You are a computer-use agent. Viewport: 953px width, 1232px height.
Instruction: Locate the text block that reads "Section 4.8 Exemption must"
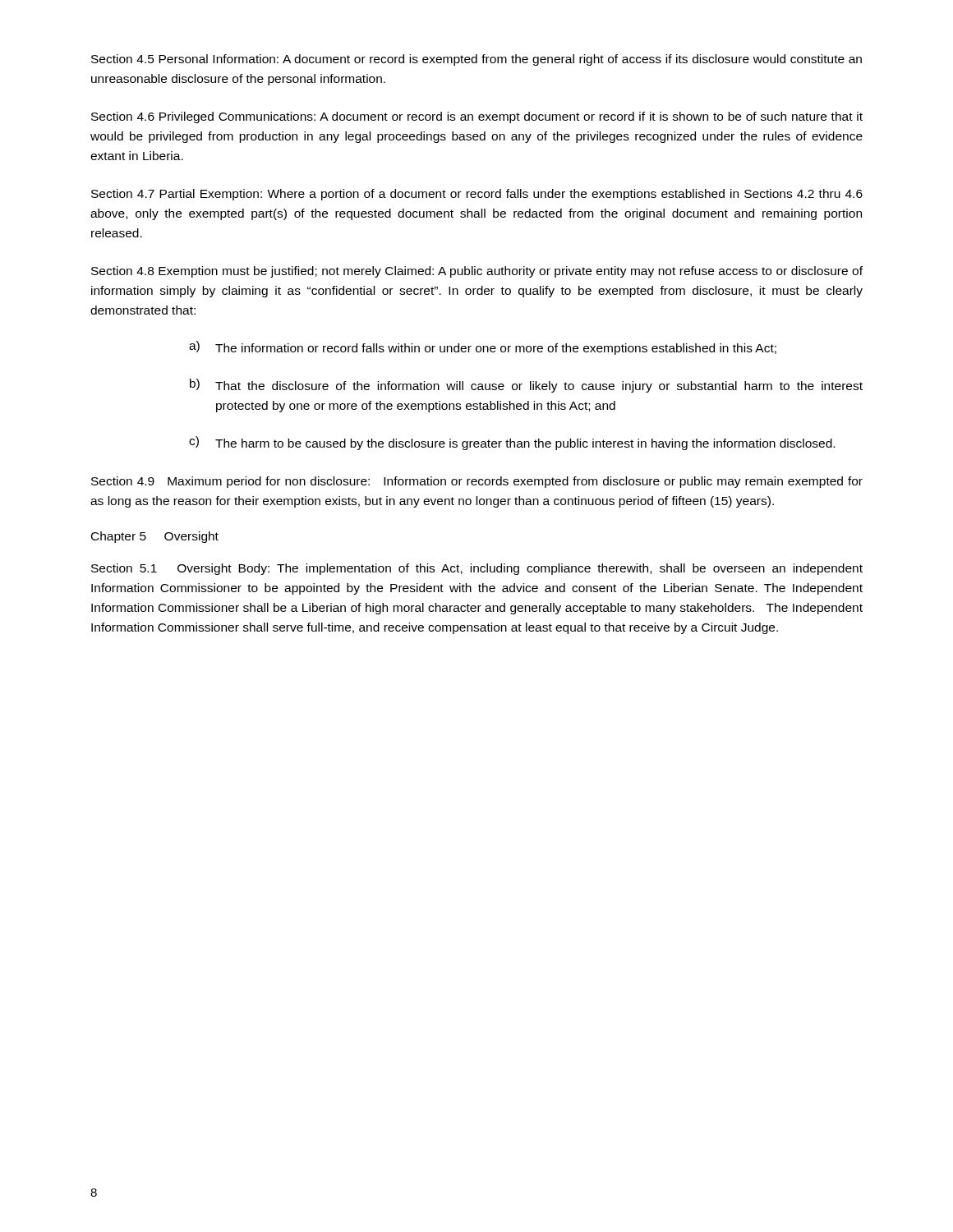coord(476,290)
